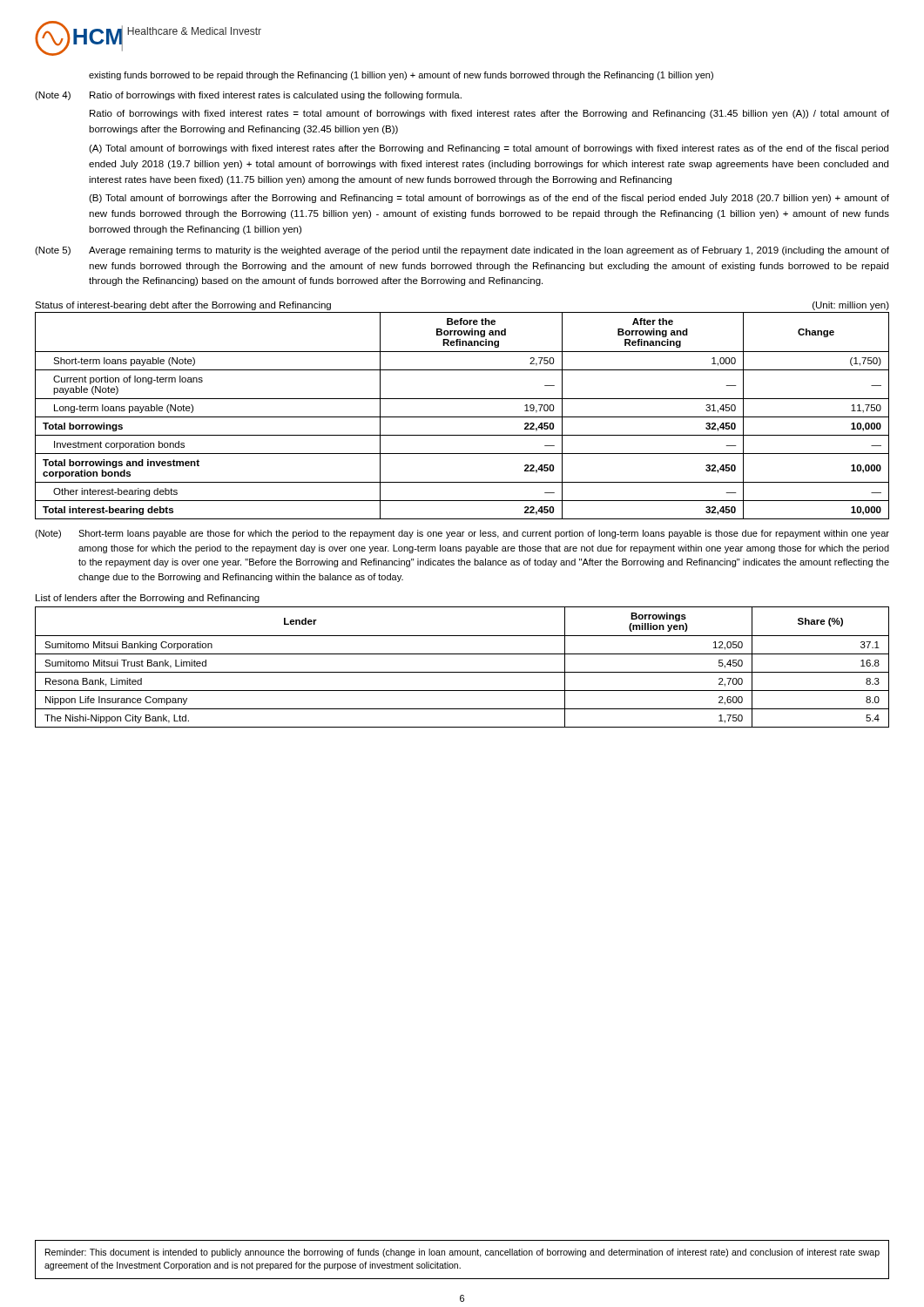
Task: Select the table that reads "Nippon Life Insurance"
Action: (x=462, y=667)
